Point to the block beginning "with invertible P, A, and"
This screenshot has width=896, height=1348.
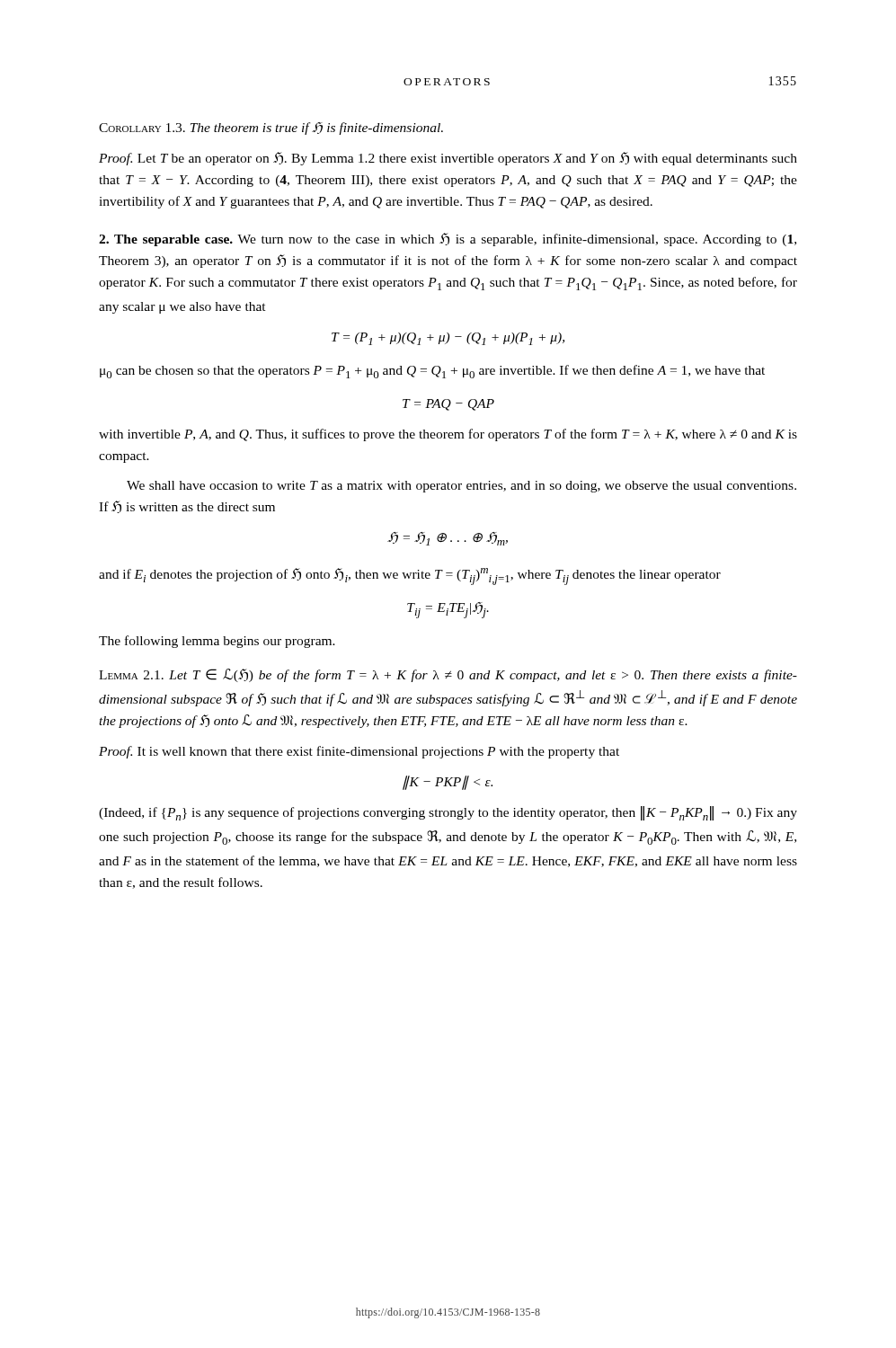[448, 471]
